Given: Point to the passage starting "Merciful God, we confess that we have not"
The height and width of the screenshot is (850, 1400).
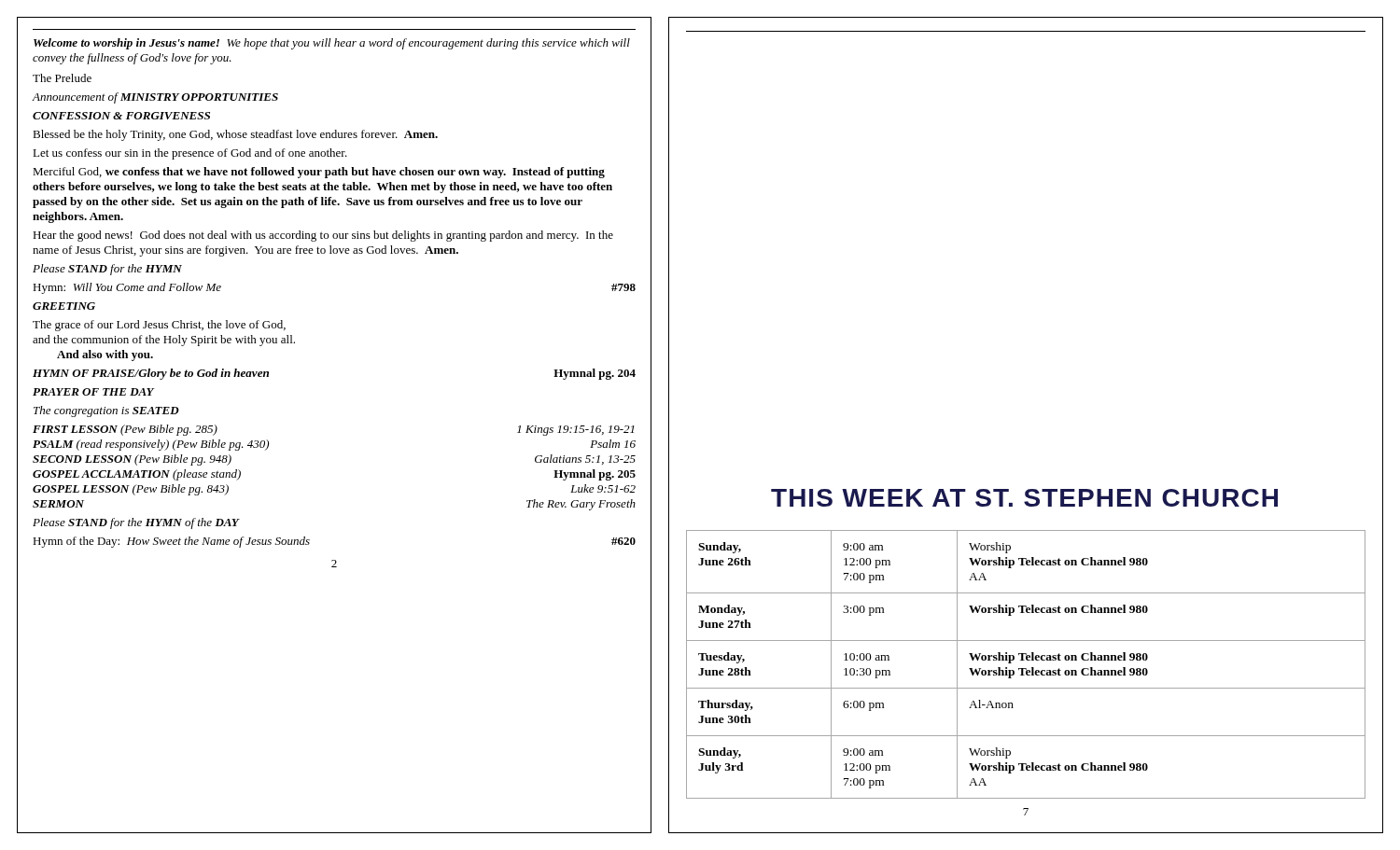Looking at the screenshot, I should (334, 194).
